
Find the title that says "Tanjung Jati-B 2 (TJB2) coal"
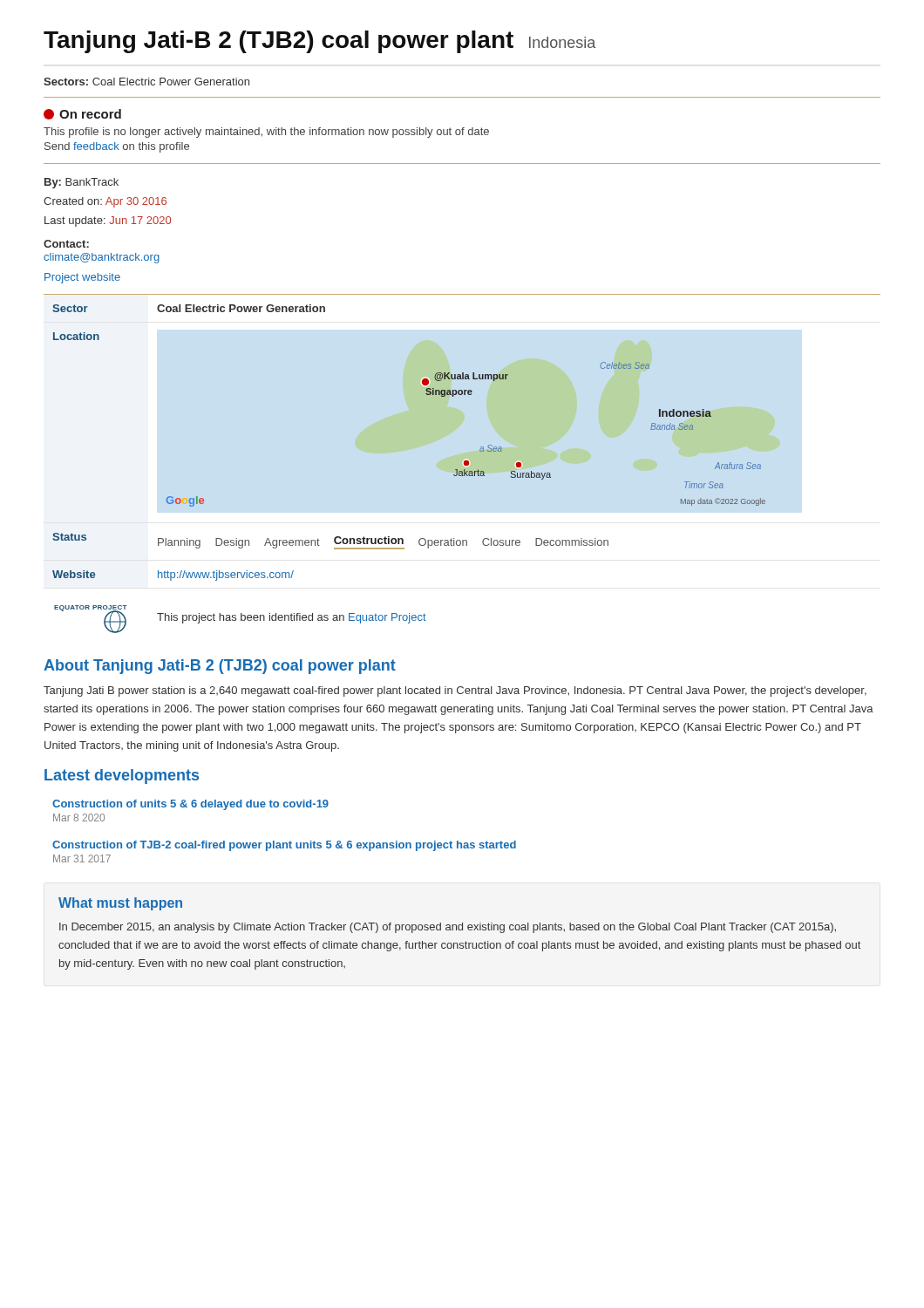pos(279,40)
